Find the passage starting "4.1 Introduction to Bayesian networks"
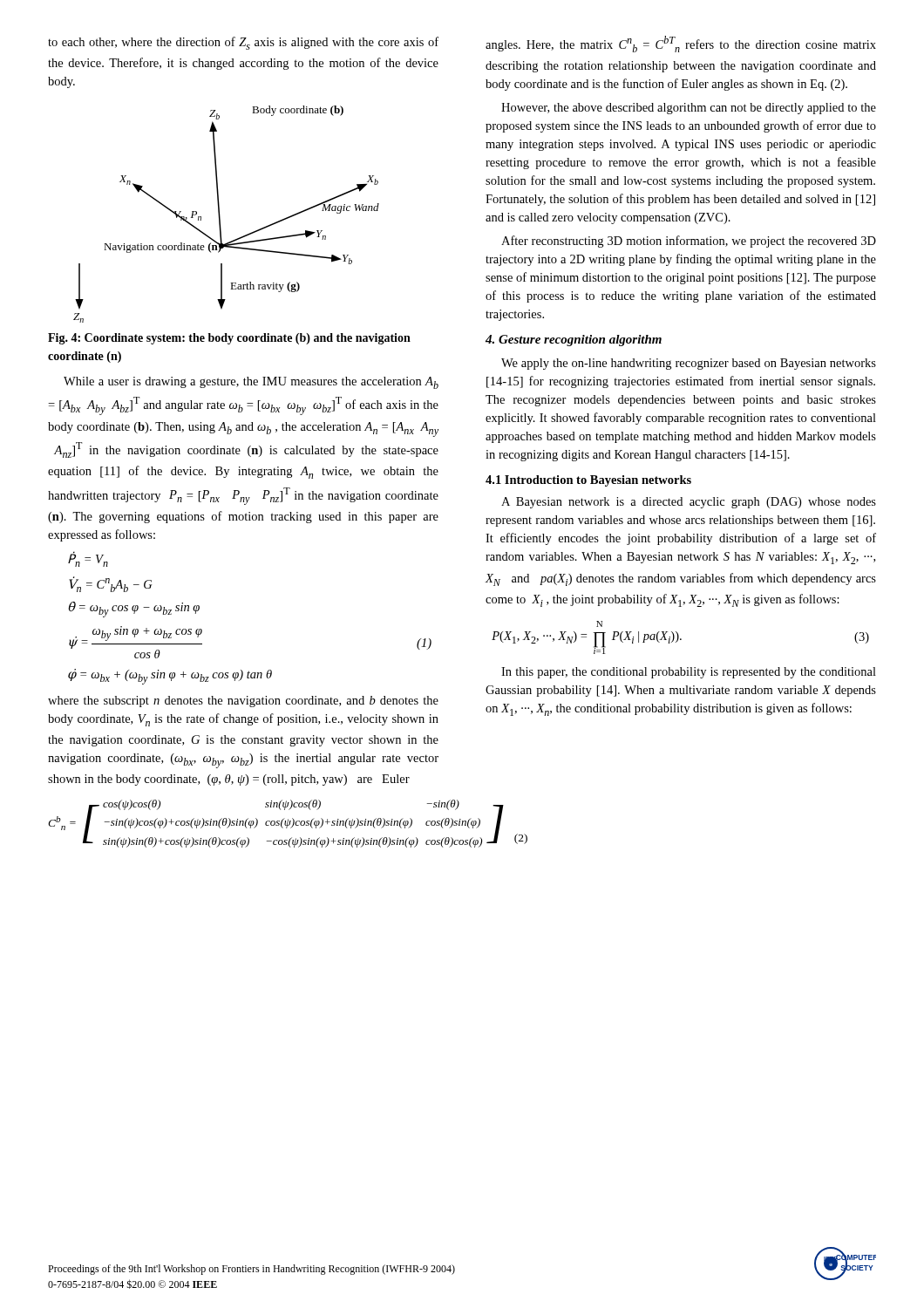Image resolution: width=924 pixels, height=1308 pixels. click(681, 480)
